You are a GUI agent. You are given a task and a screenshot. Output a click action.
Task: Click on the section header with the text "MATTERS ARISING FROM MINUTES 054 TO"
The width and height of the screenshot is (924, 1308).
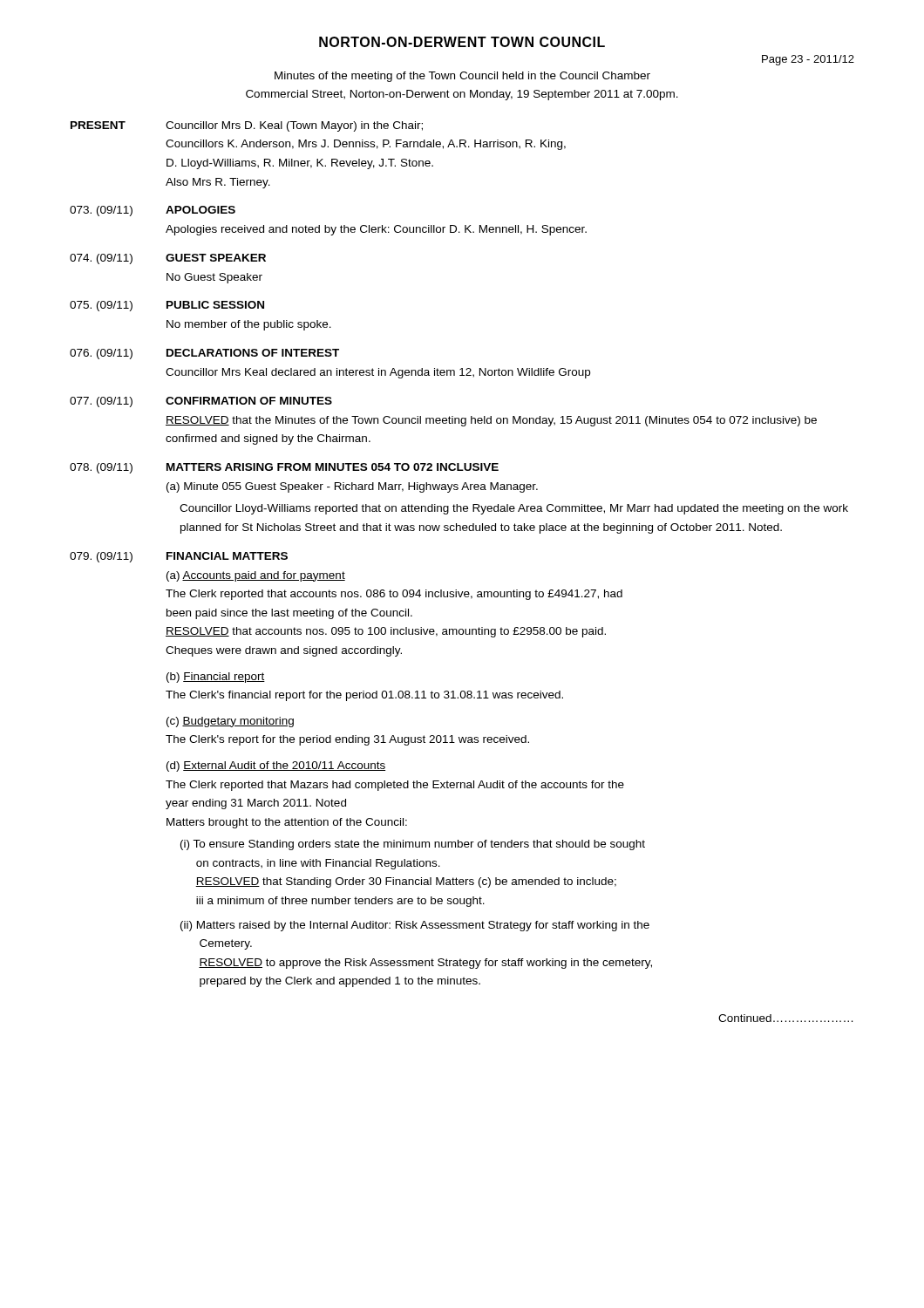pyautogui.click(x=332, y=467)
